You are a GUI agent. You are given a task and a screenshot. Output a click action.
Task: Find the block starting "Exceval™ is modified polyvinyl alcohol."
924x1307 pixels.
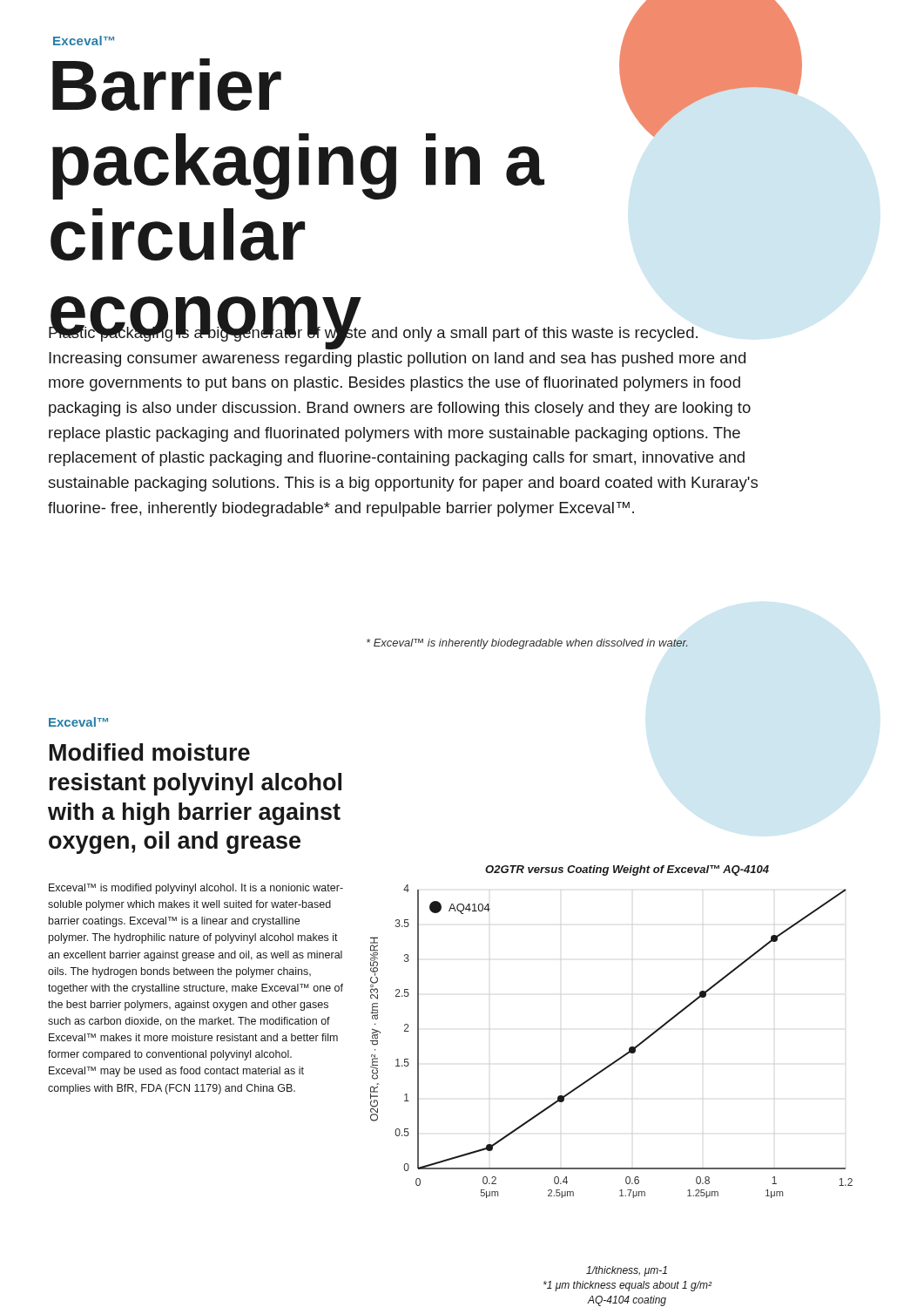click(196, 988)
